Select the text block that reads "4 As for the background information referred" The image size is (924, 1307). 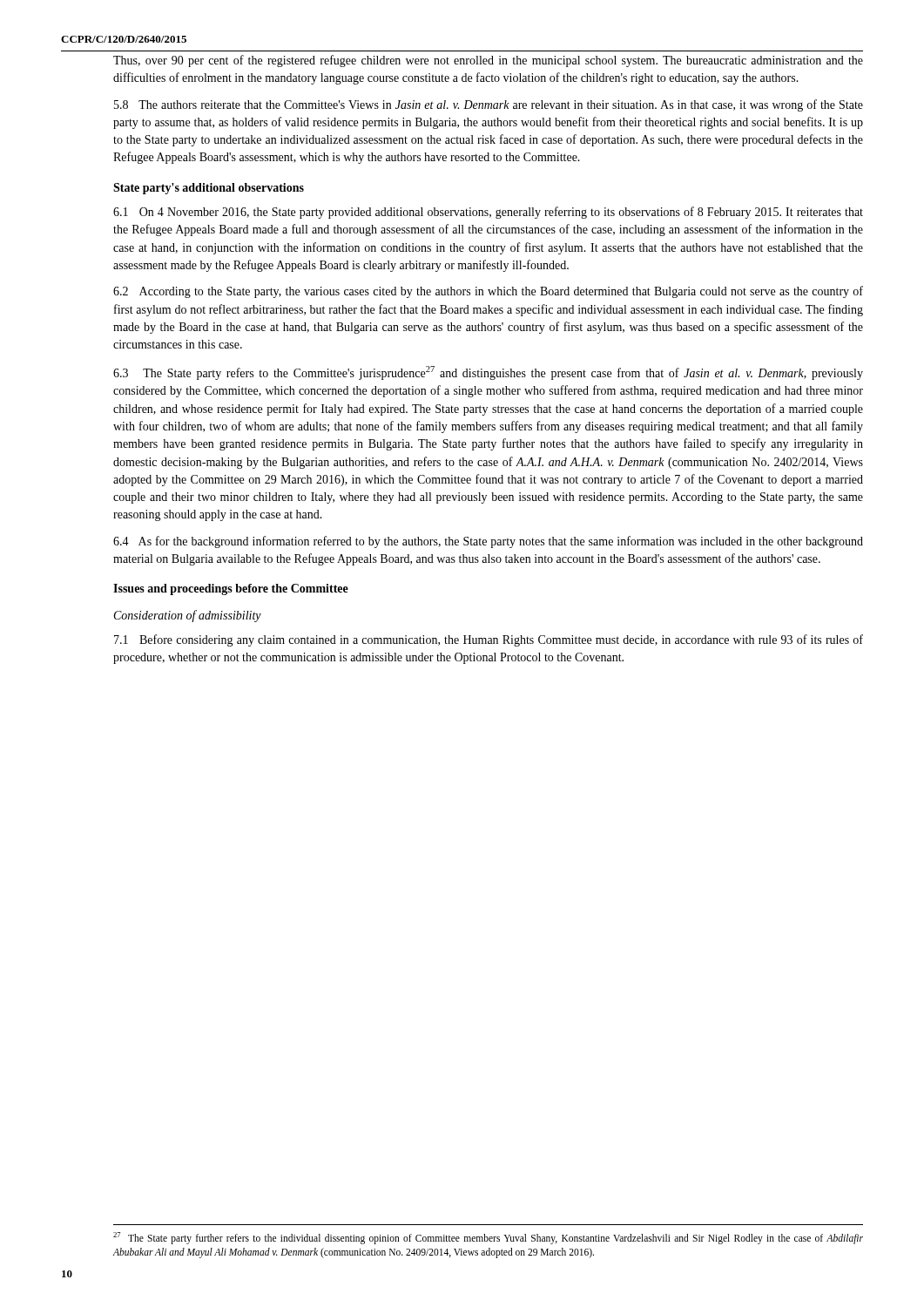tap(488, 551)
